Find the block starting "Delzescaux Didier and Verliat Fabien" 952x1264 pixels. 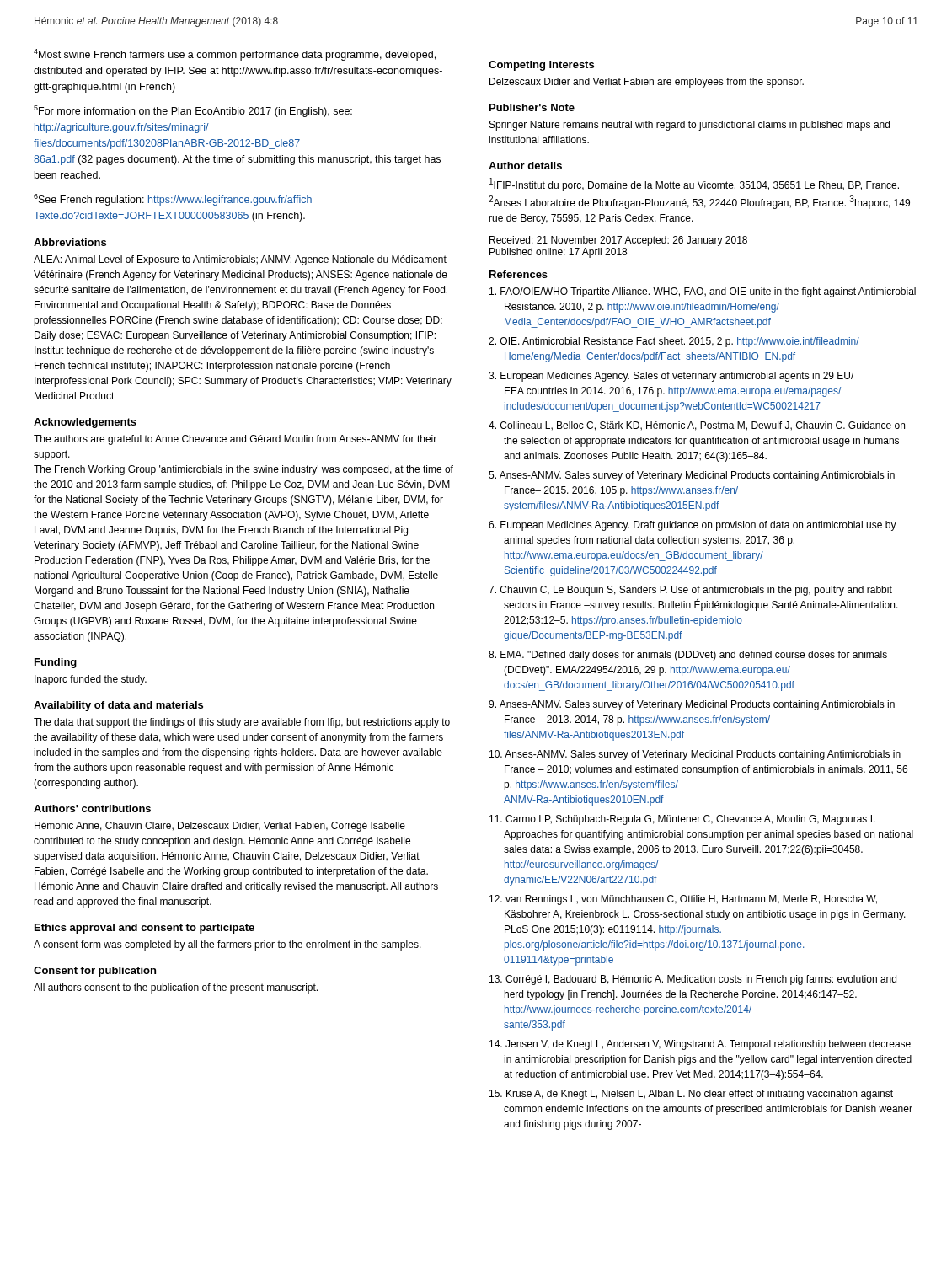pos(647,82)
